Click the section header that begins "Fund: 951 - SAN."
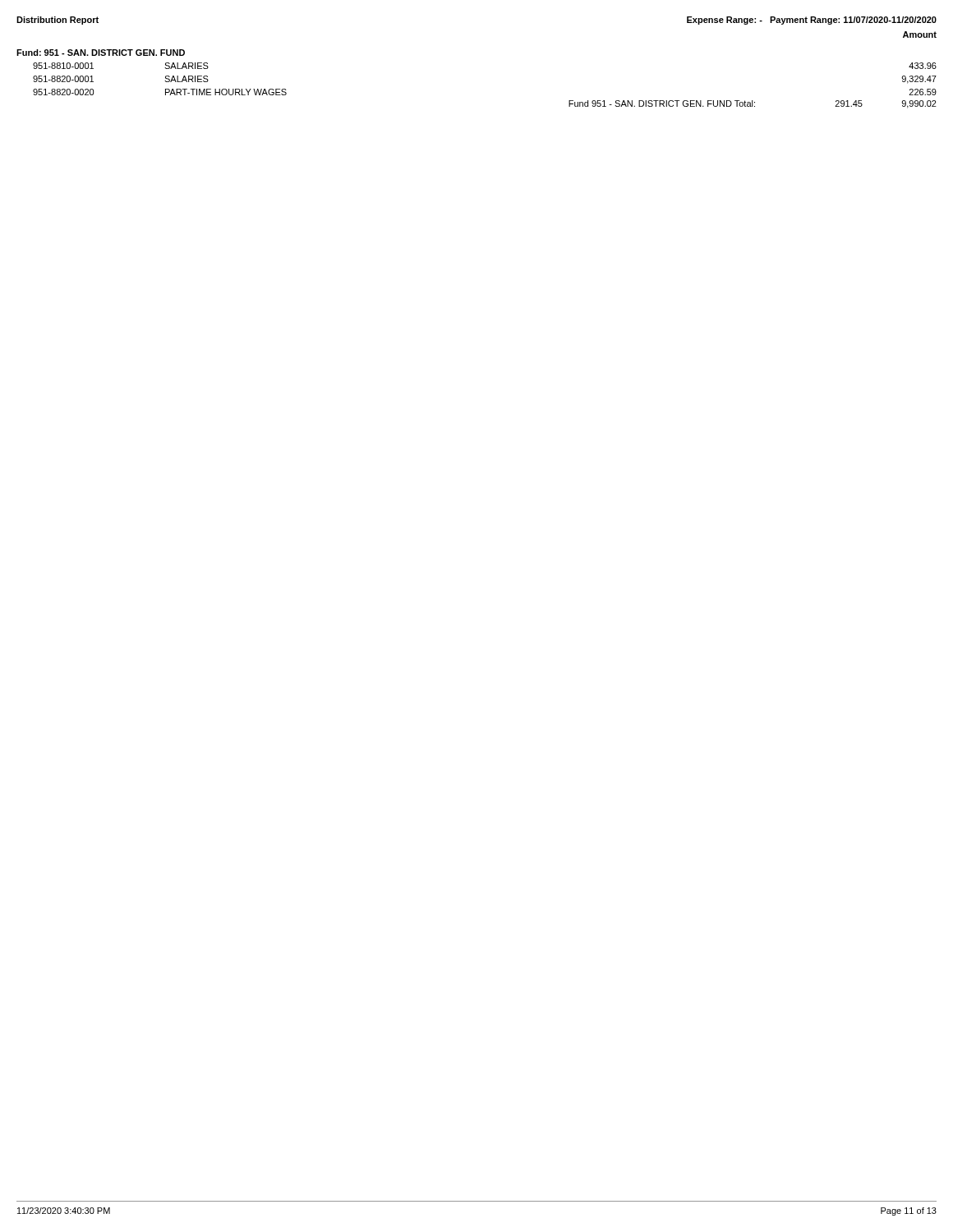Screen dimensions: 1232x953 coord(101,53)
